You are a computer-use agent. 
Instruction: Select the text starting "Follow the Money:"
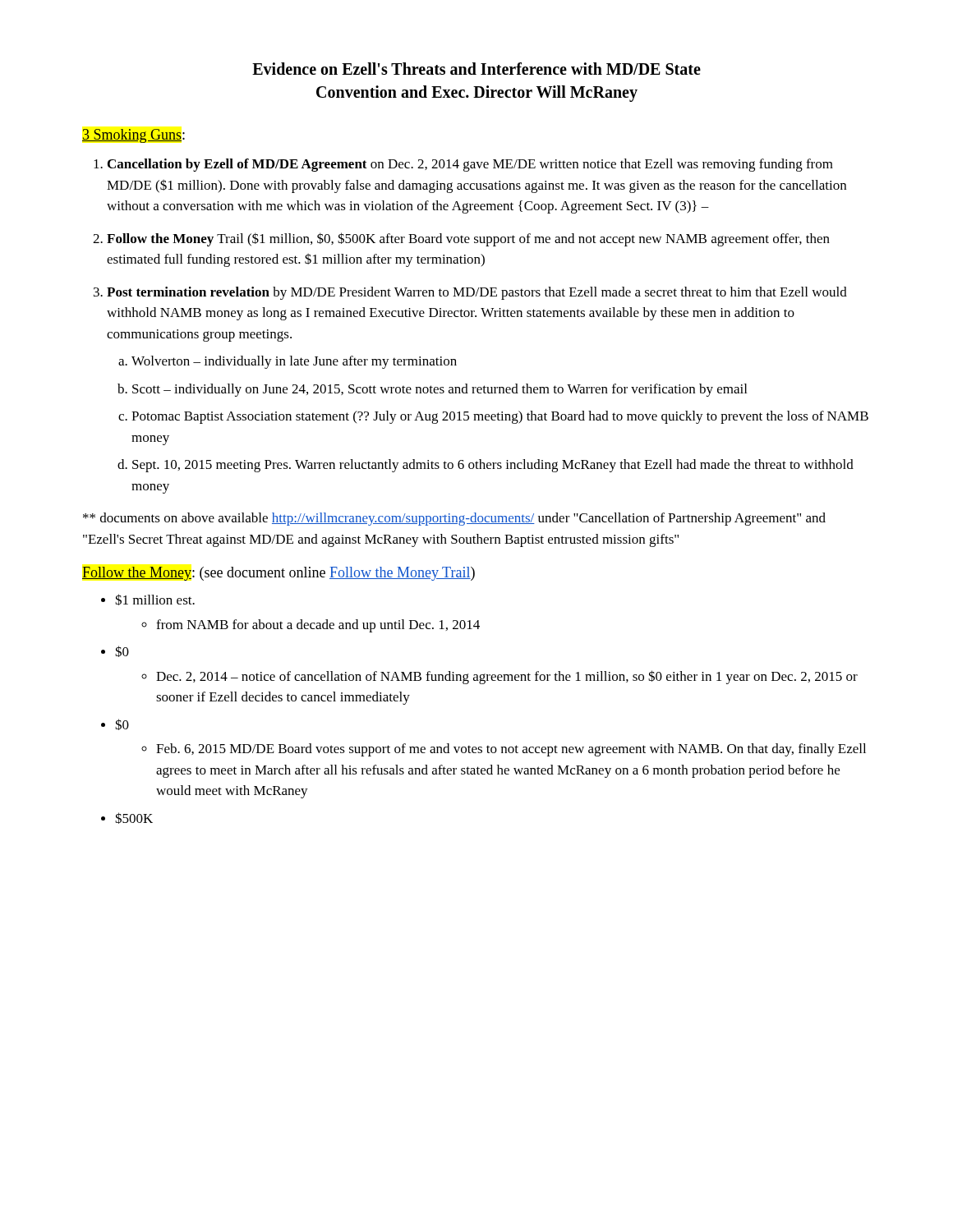(x=279, y=572)
